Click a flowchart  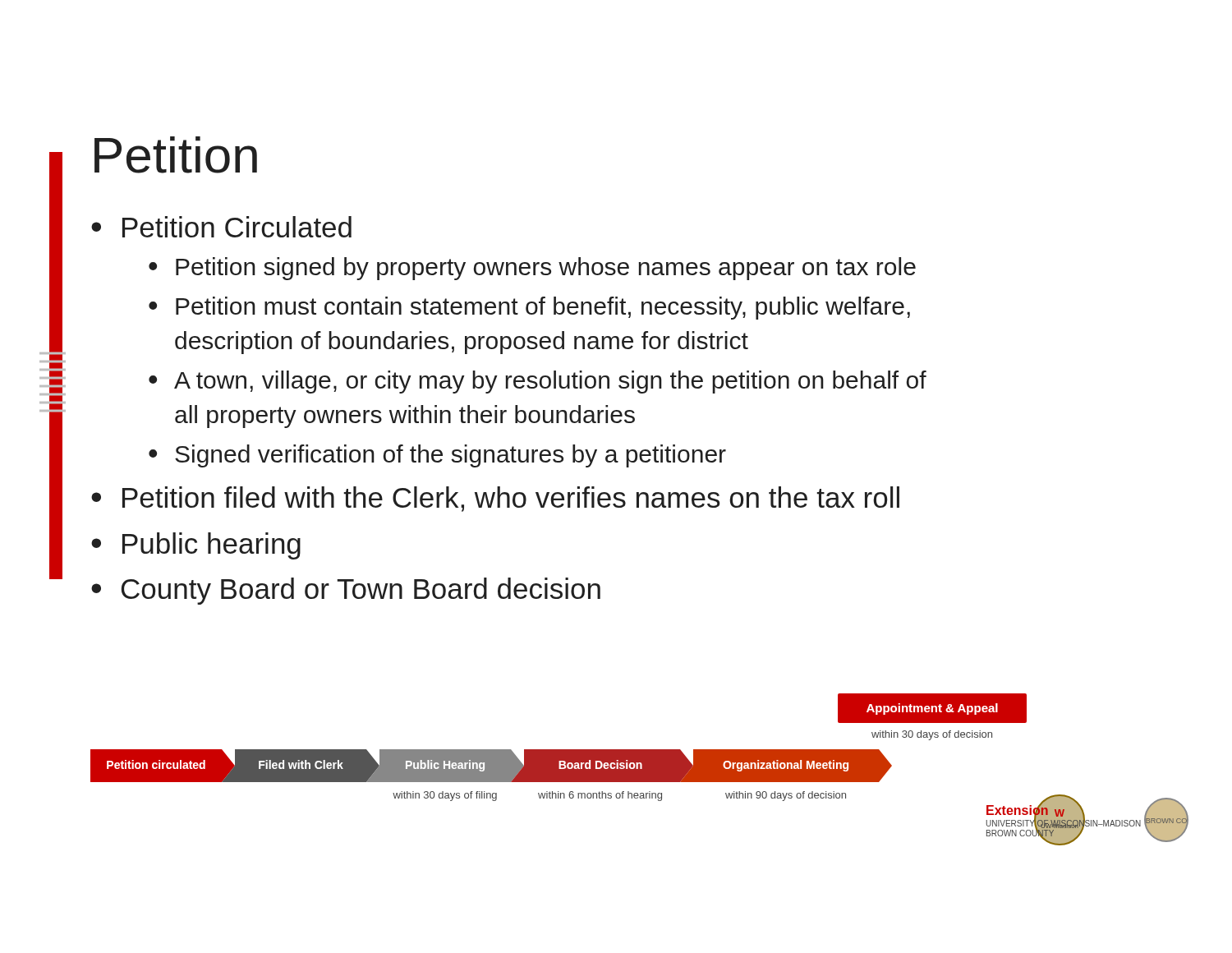[641, 774]
